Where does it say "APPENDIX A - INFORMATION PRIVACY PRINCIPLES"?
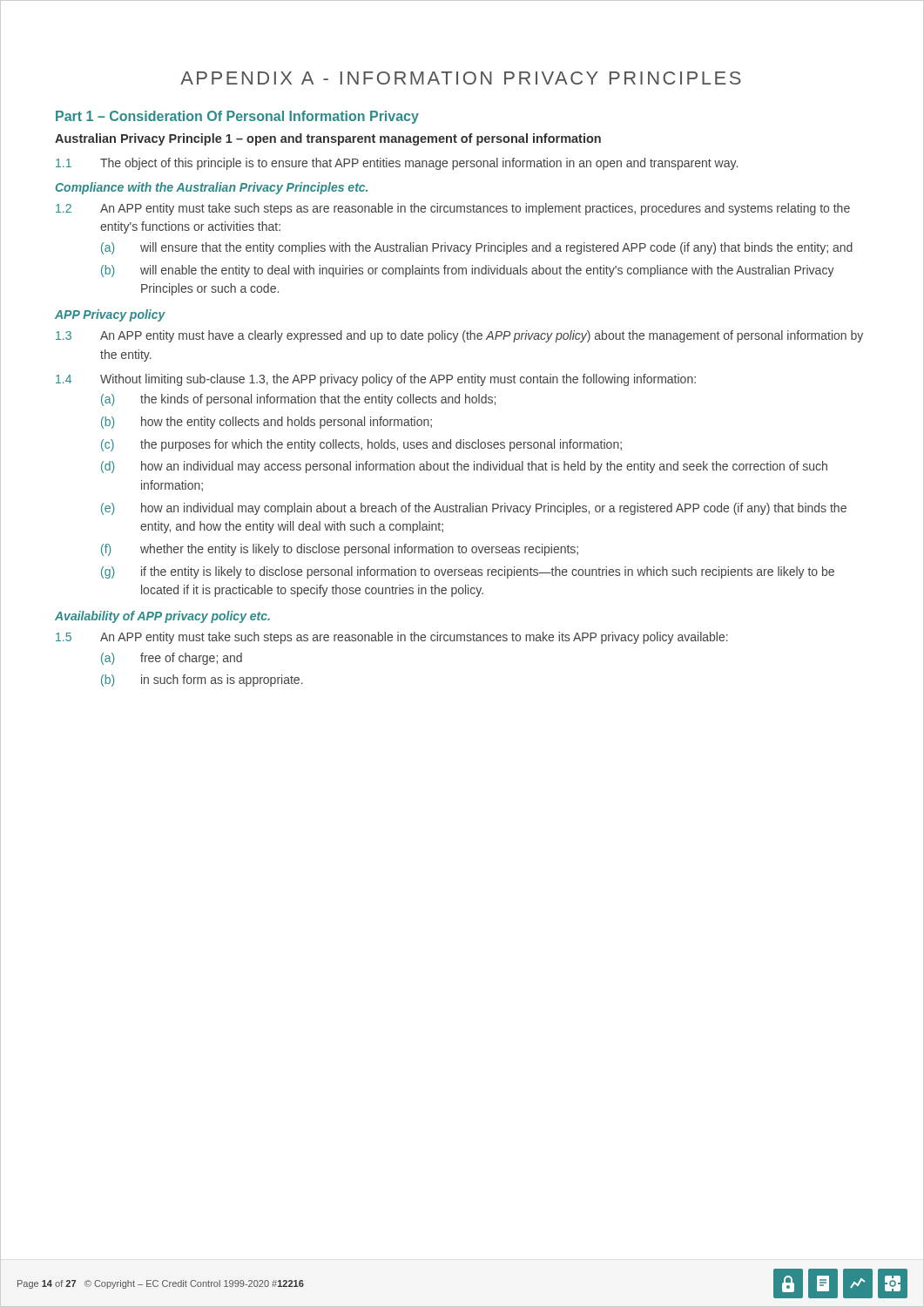This screenshot has width=924, height=1307. 462,78
